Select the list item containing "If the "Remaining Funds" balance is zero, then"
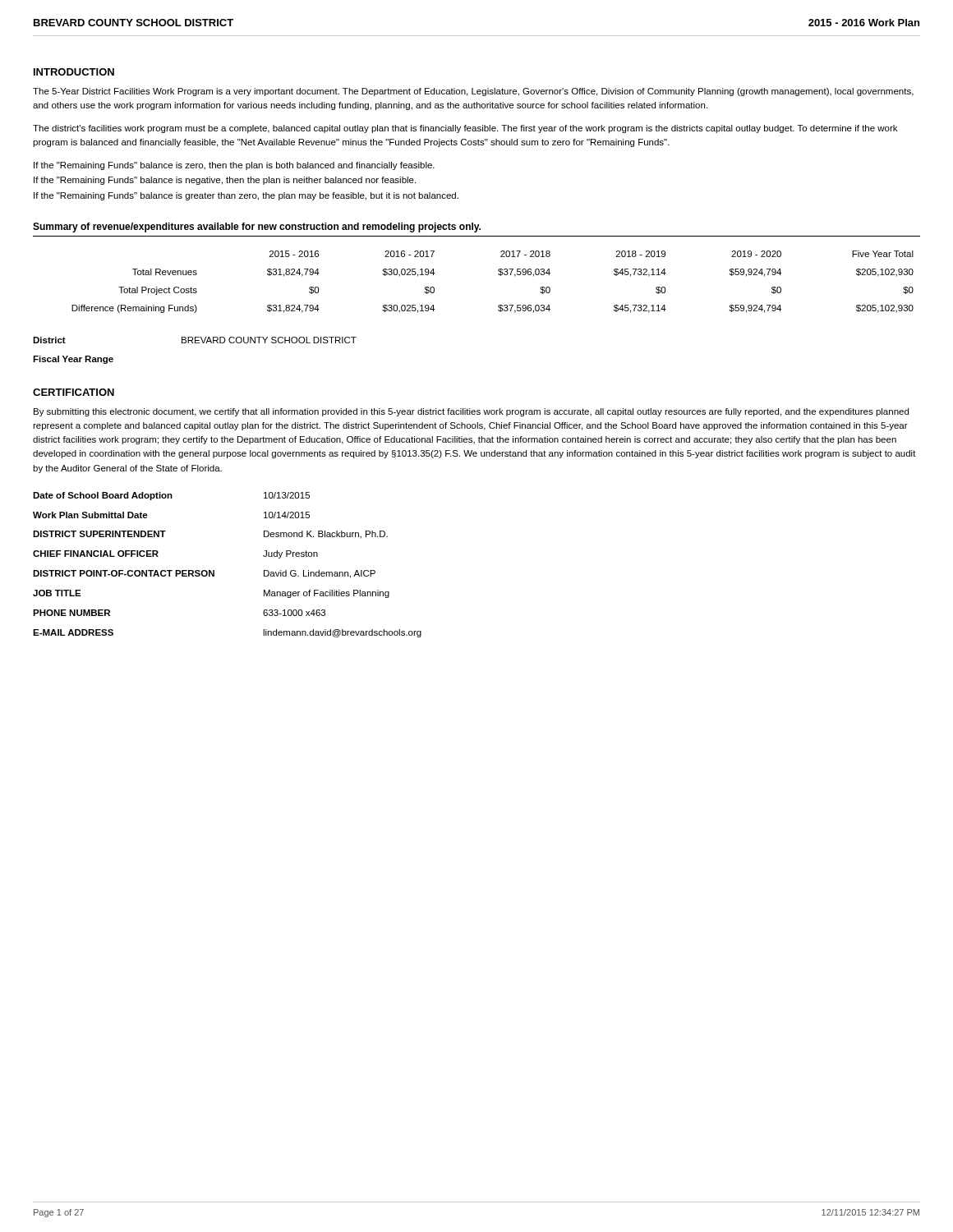The image size is (953, 1232). 234,165
